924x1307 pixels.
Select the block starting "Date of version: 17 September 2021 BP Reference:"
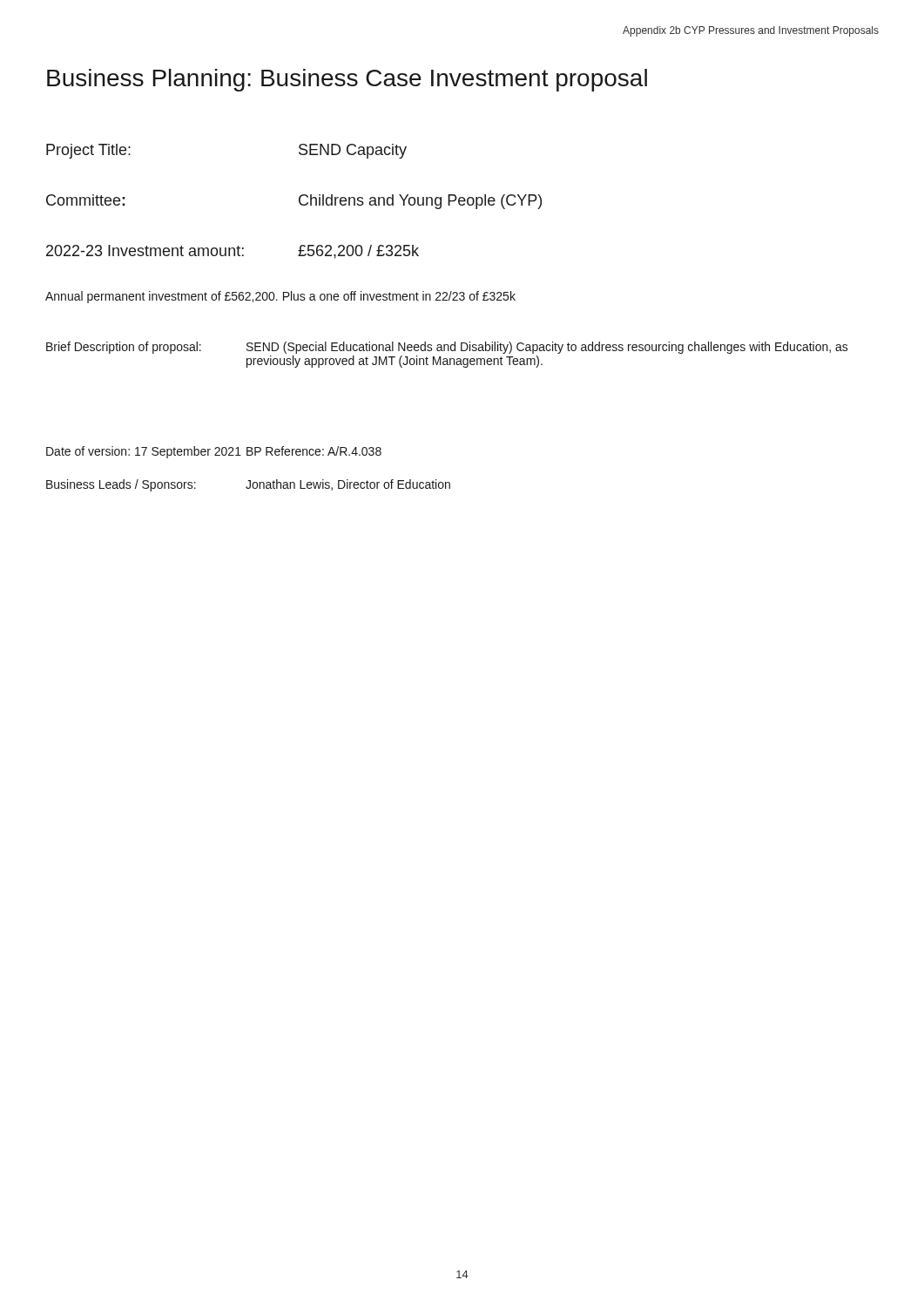[213, 451]
